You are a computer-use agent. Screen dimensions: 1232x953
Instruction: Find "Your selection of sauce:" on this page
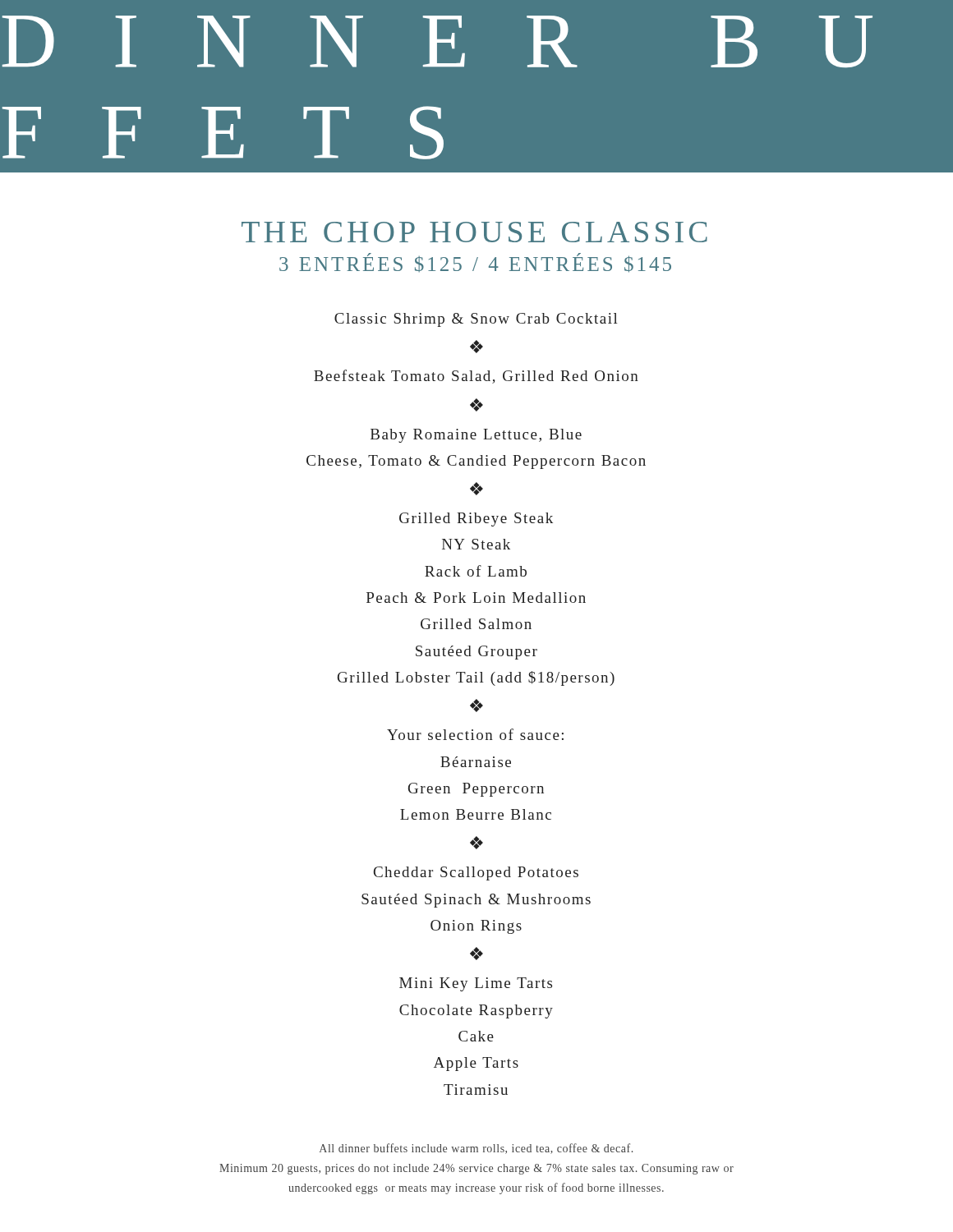click(x=476, y=735)
